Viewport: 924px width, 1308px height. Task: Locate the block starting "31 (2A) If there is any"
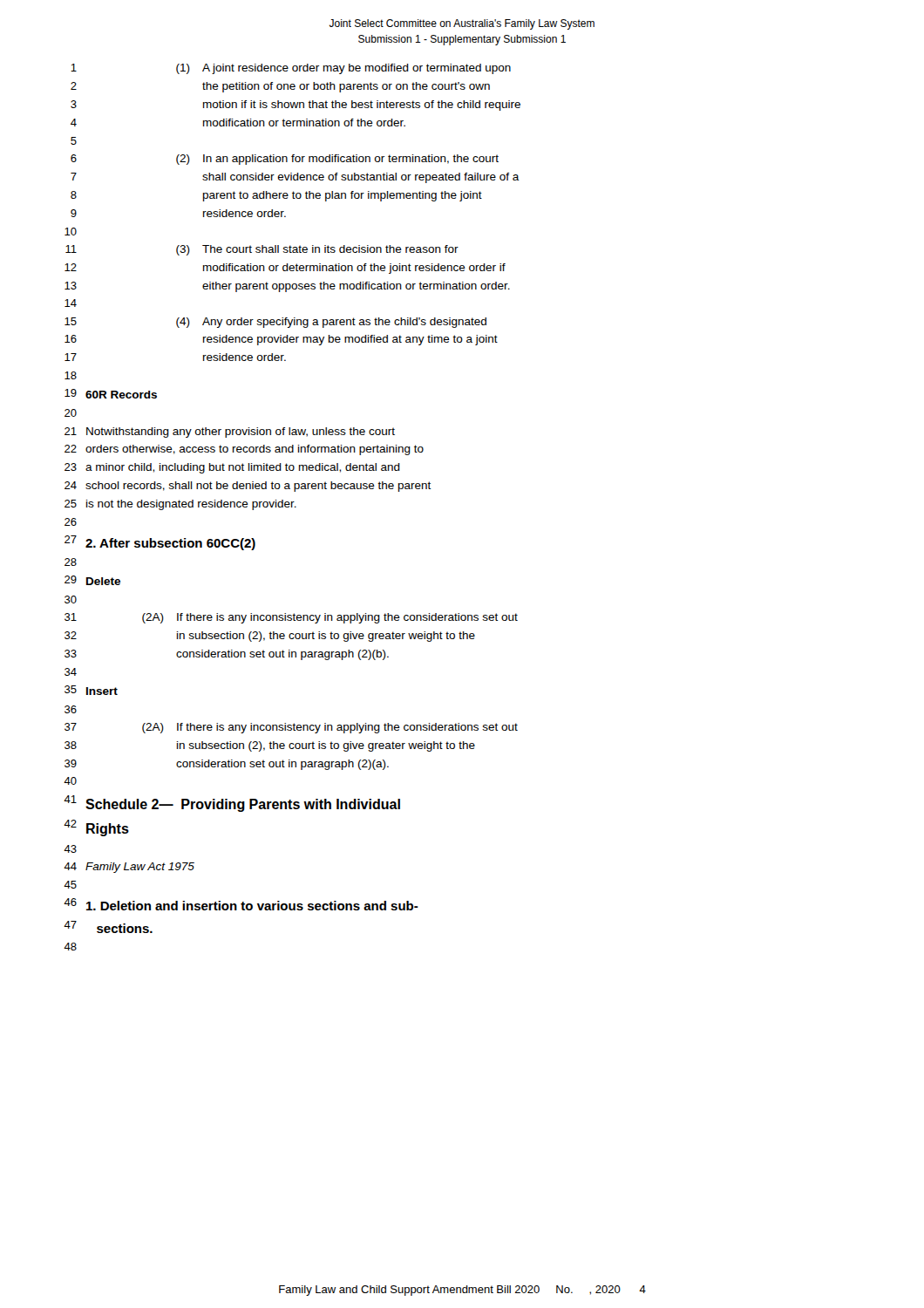(x=462, y=636)
